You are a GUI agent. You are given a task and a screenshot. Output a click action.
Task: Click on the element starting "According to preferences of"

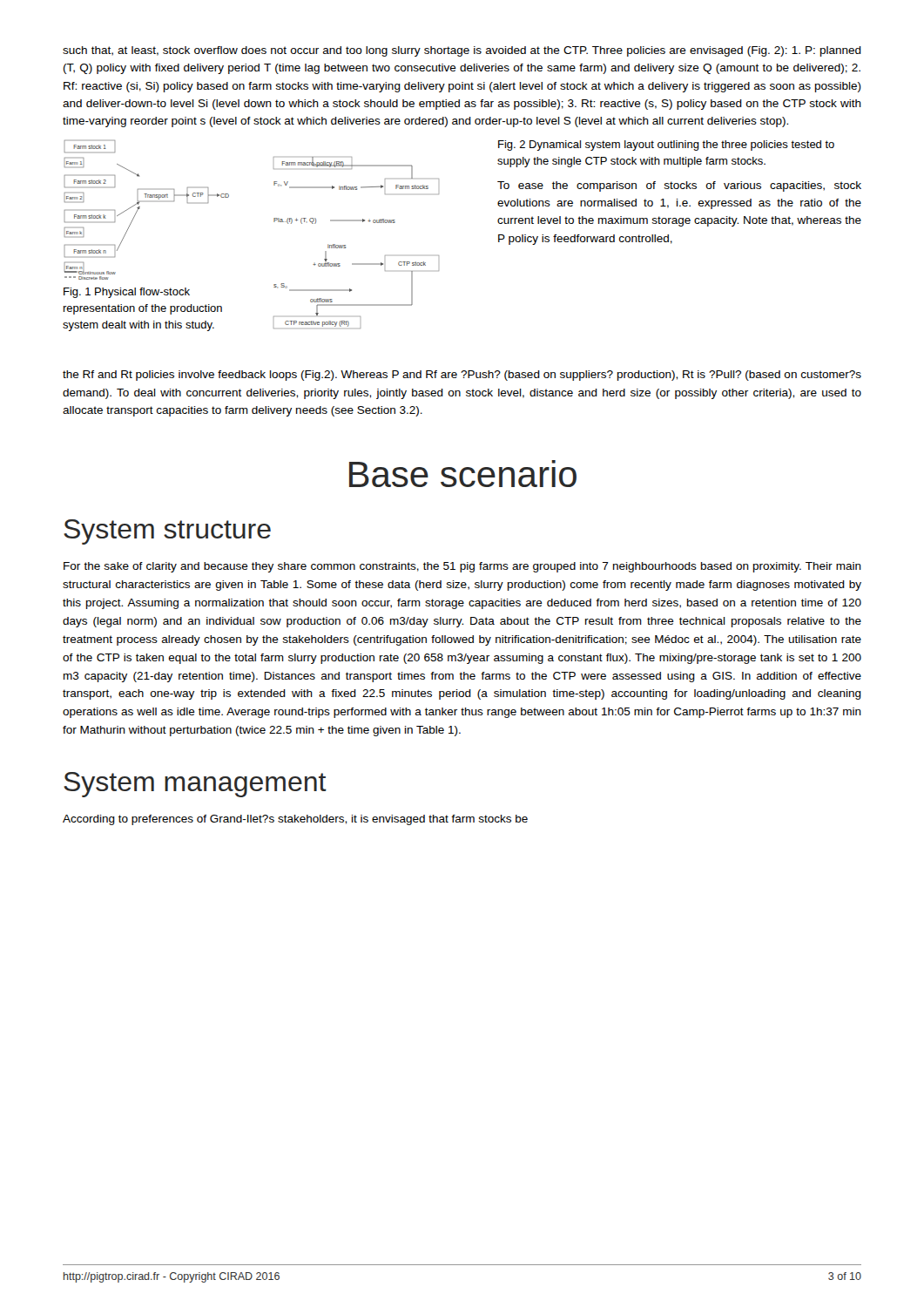pos(295,819)
